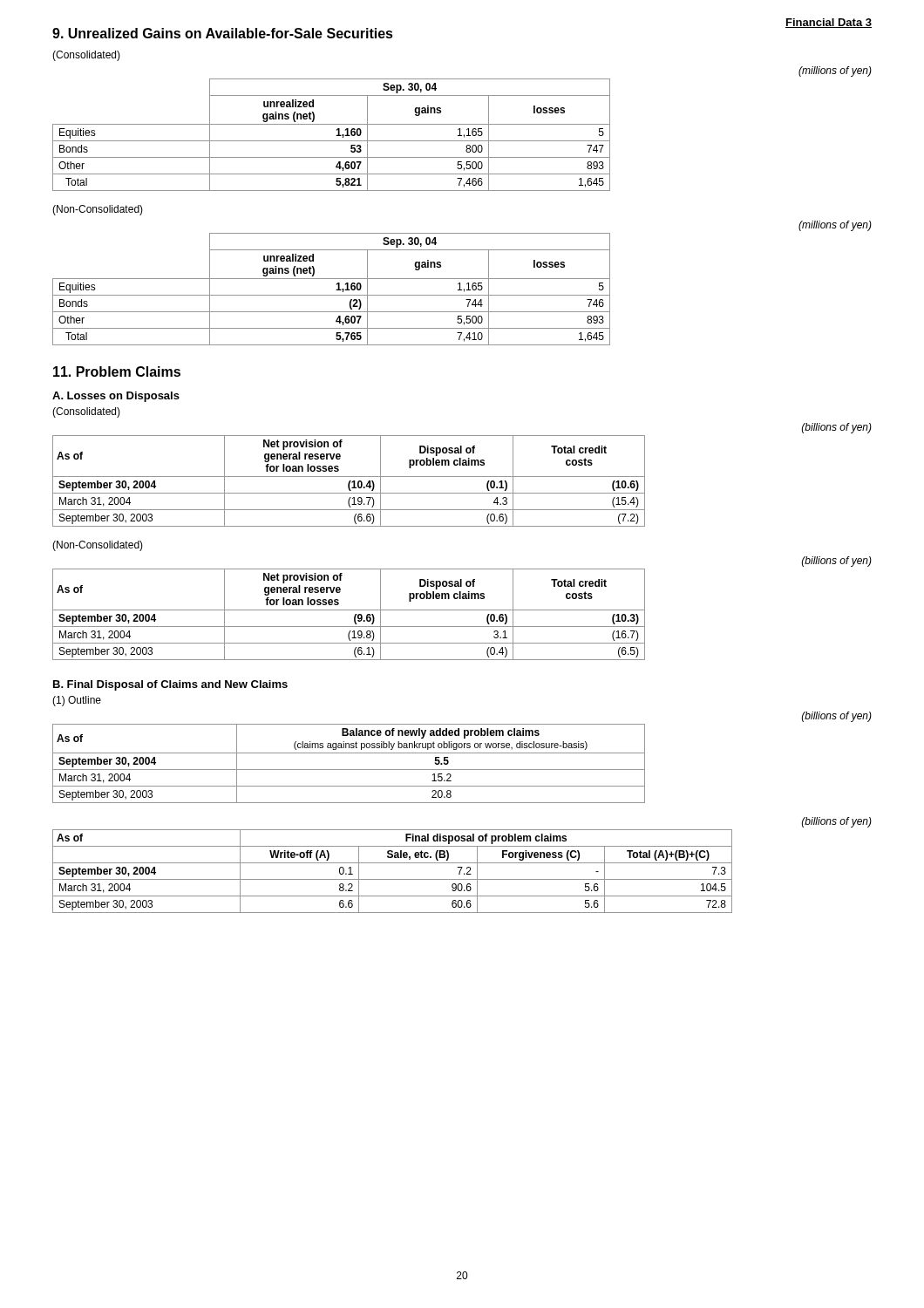Select the region starting "(1) Outline"
The width and height of the screenshot is (924, 1308).
(77, 700)
